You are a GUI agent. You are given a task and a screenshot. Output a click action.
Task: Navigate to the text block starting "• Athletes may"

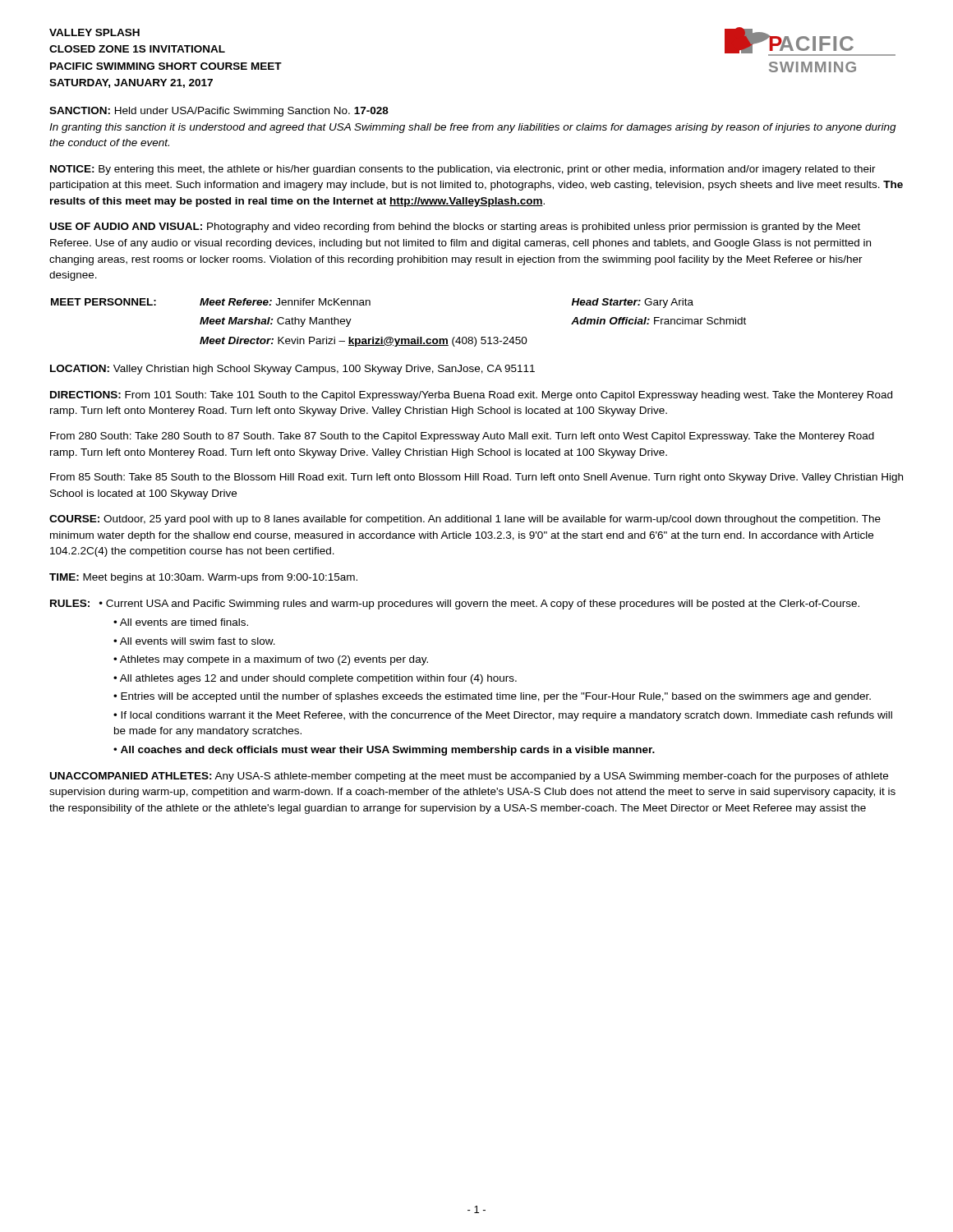tap(271, 659)
